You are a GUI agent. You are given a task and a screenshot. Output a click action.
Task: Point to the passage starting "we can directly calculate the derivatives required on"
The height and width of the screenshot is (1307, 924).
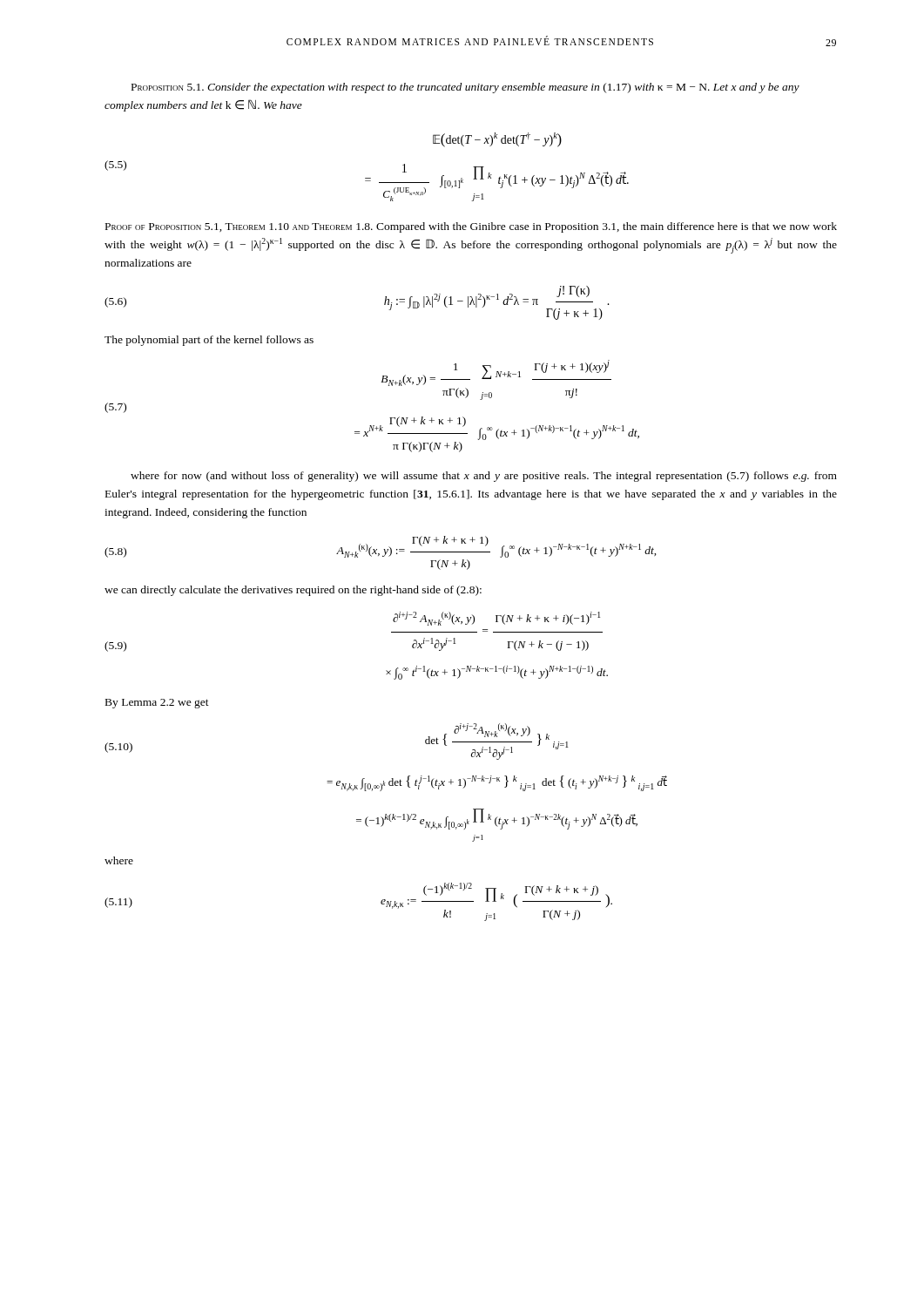293,590
